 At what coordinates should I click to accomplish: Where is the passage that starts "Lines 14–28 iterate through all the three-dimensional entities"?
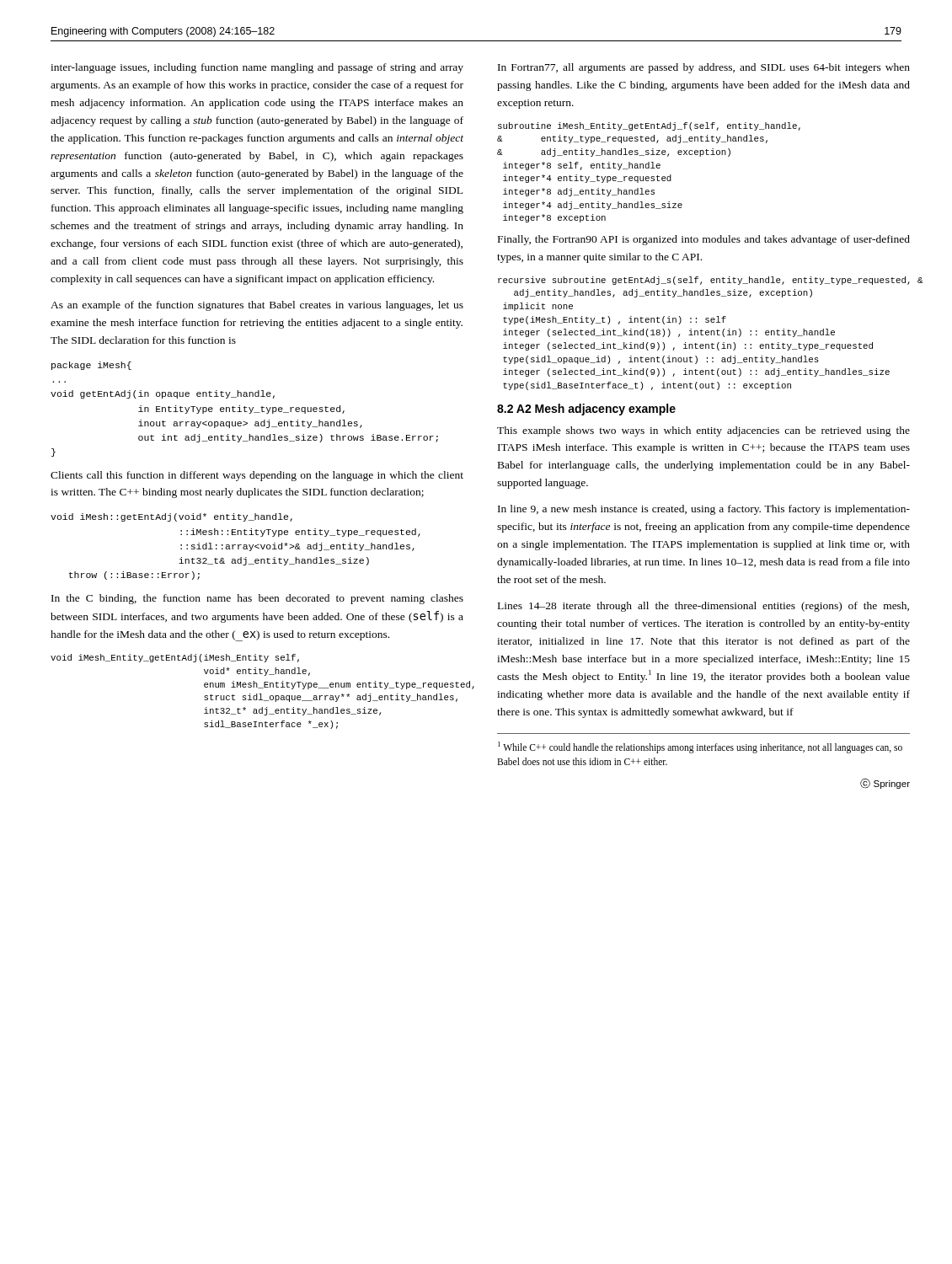703,659
